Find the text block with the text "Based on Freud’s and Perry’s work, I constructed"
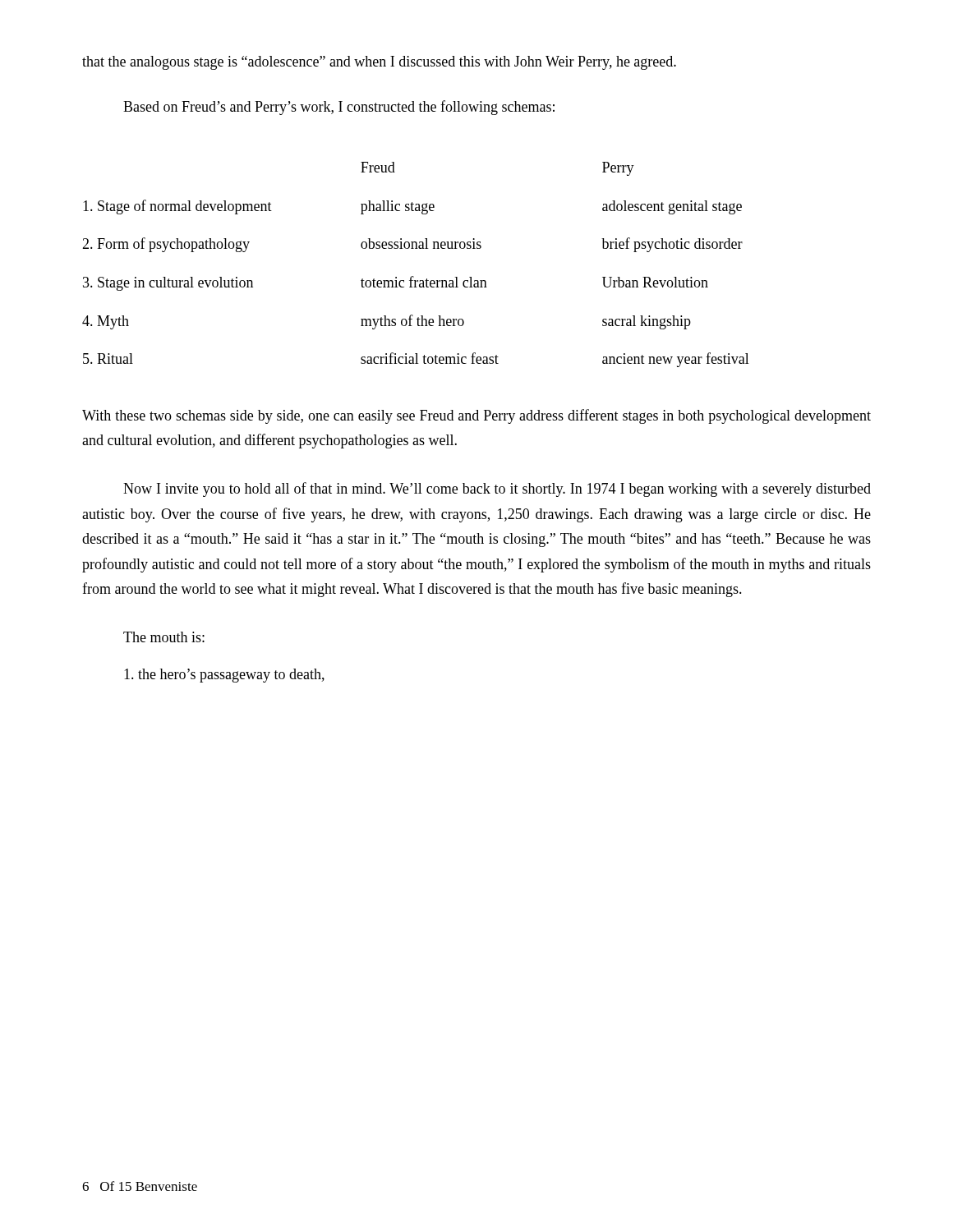 click(x=339, y=106)
